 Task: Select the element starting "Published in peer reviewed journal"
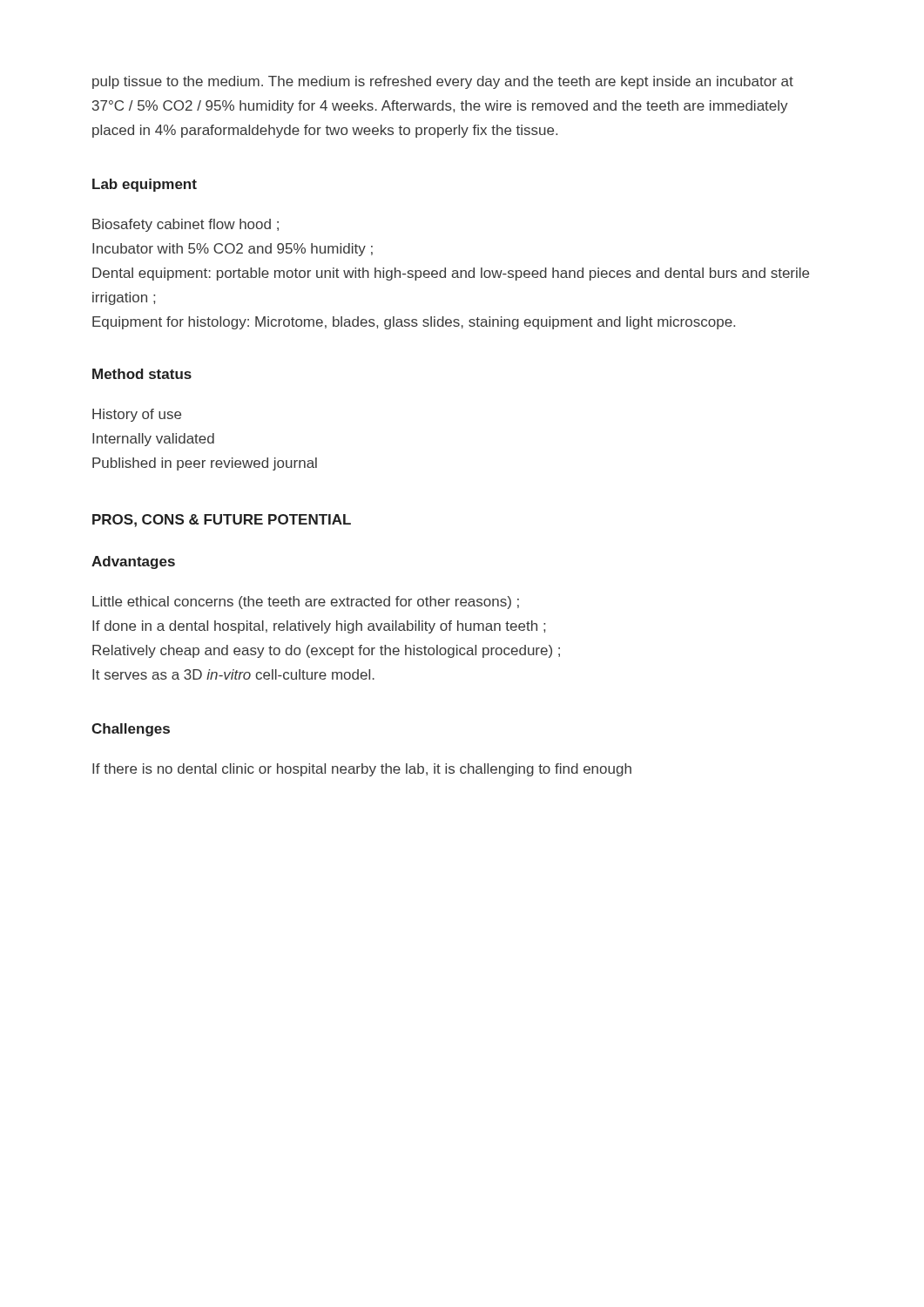click(205, 464)
